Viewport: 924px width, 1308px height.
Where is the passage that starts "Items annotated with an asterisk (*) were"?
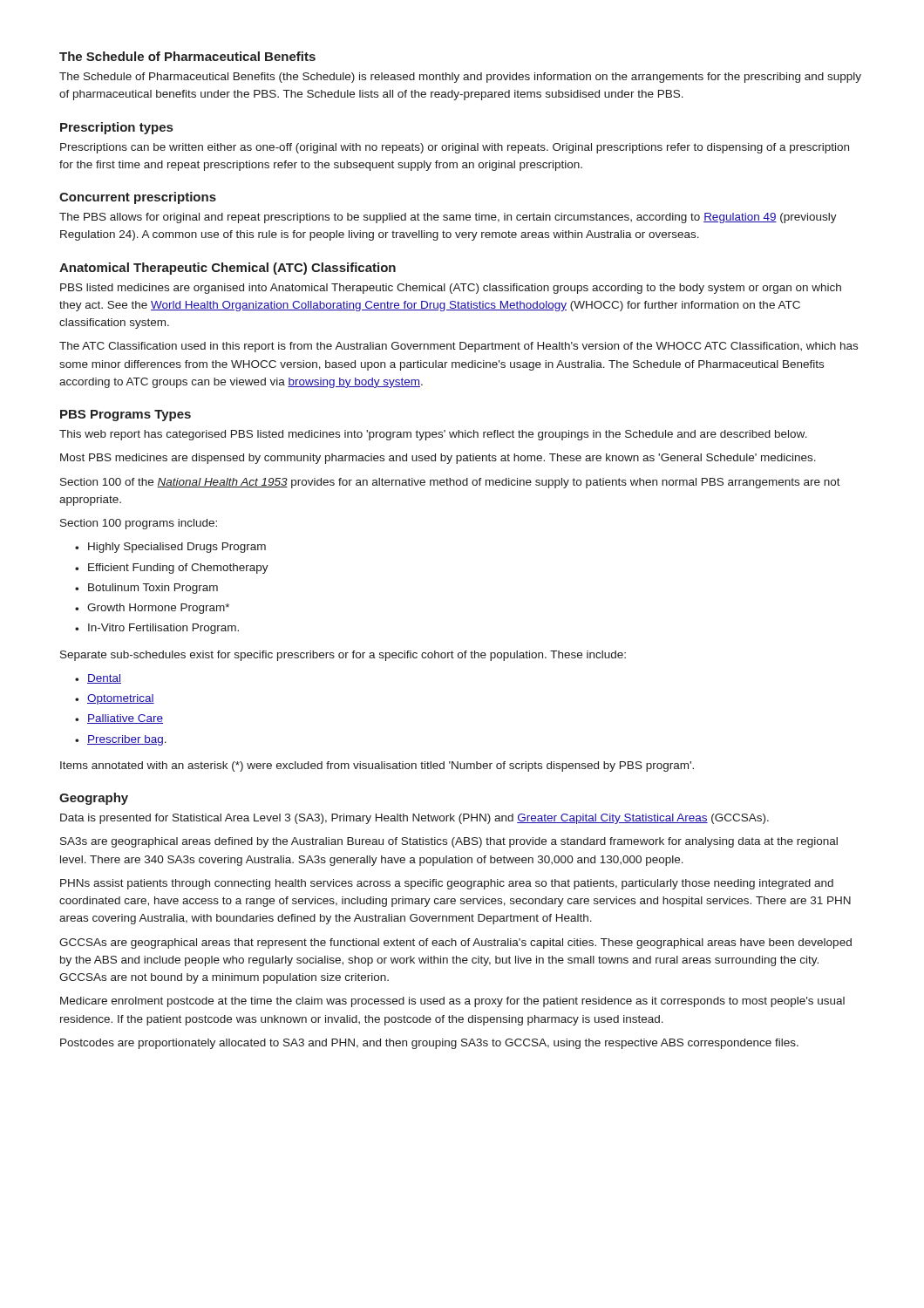click(377, 765)
